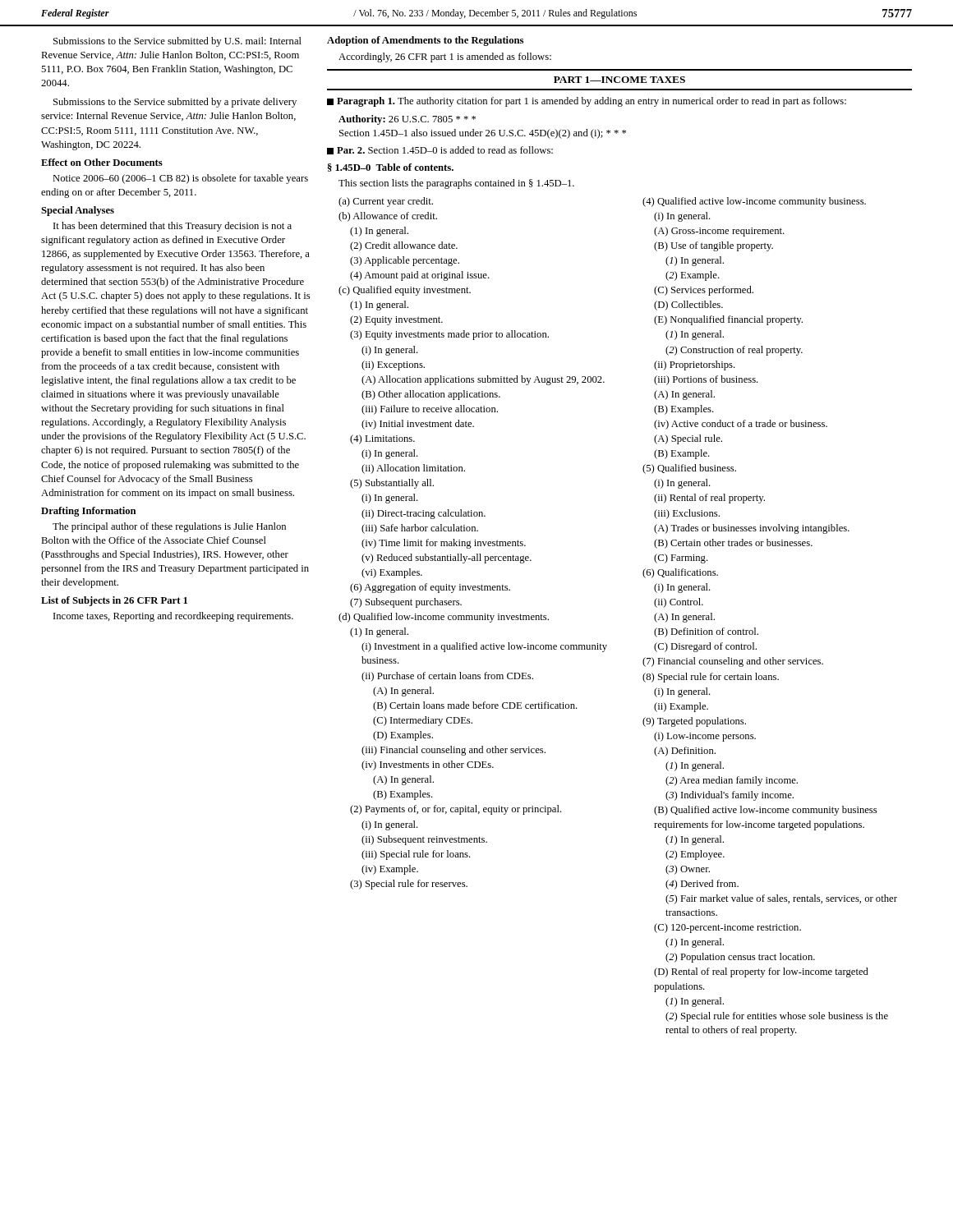Click on the element starting "(B) Qualified active low-income community"

click(766, 817)
